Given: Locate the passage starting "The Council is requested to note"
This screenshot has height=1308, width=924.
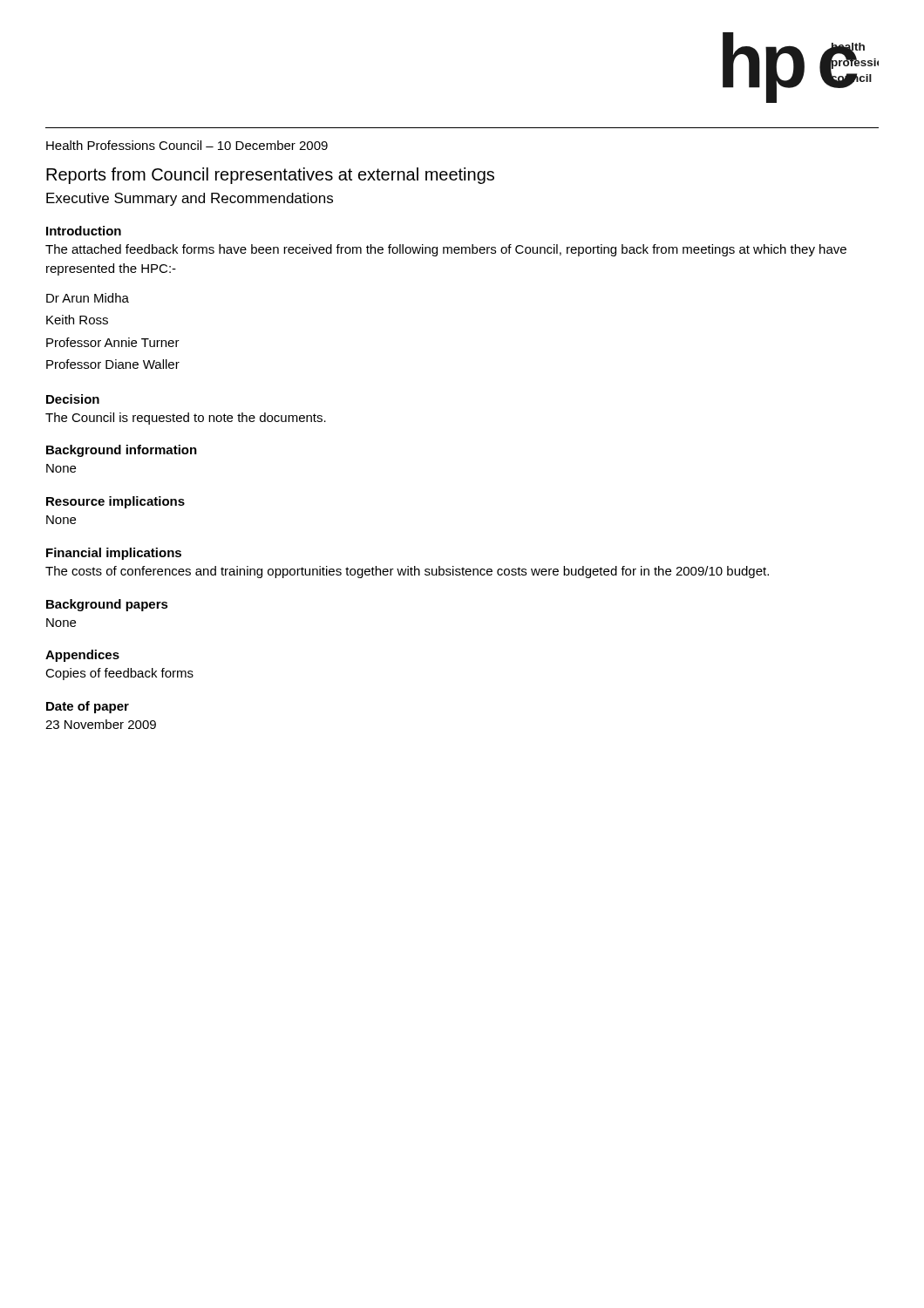Looking at the screenshot, I should [x=186, y=417].
